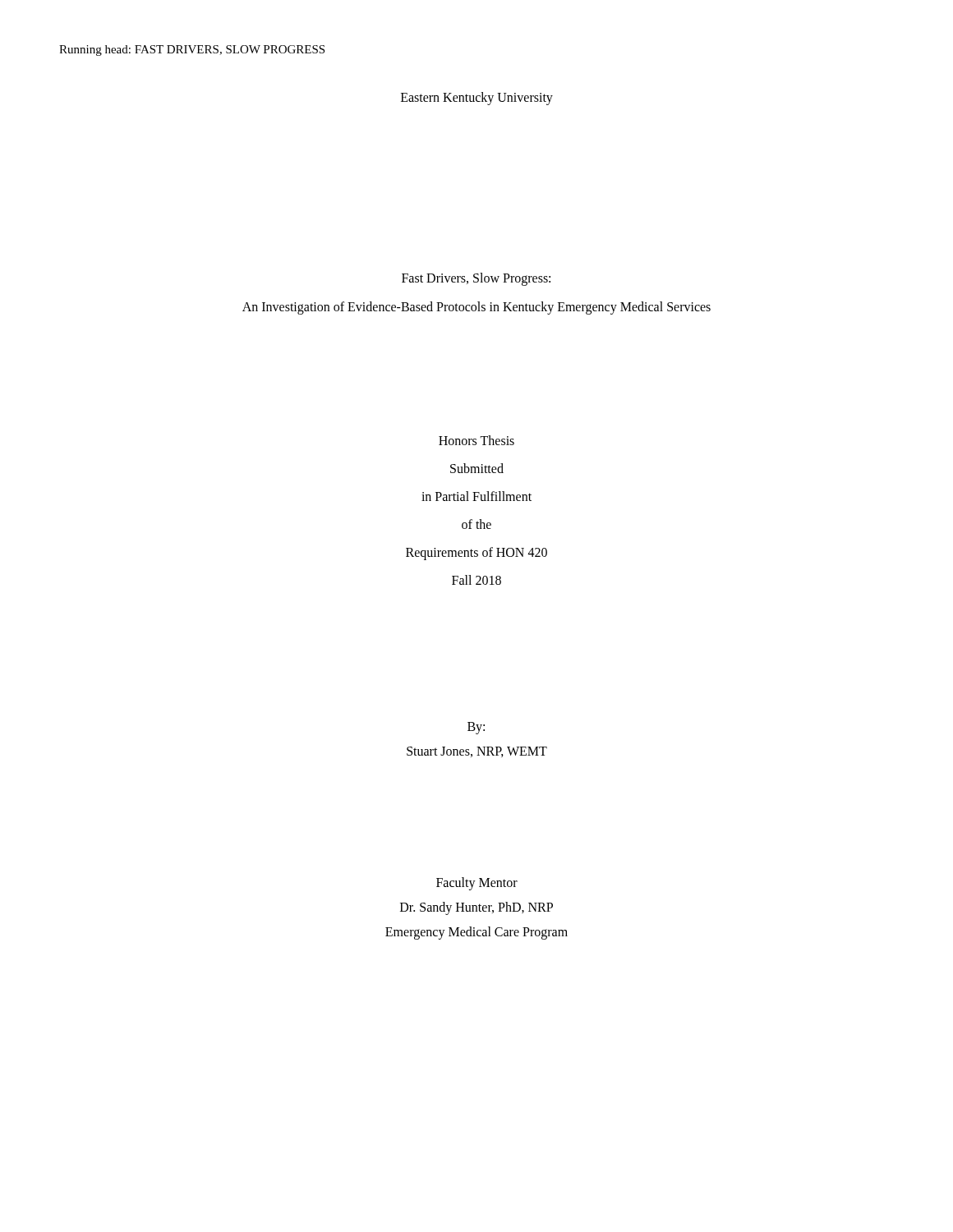The height and width of the screenshot is (1232, 953).
Task: Locate the text containing "Eastern Kentucky University"
Action: pos(476,97)
